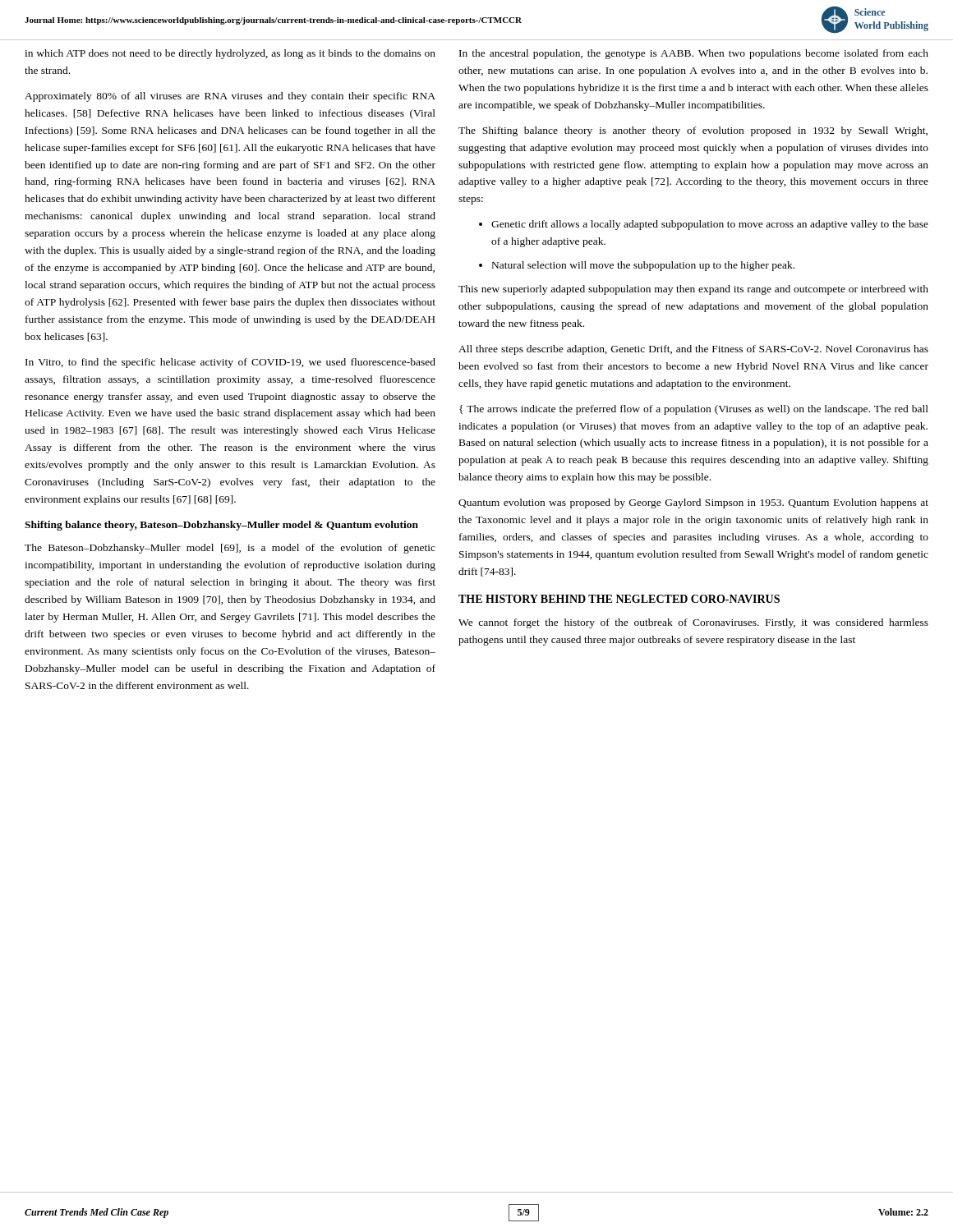Locate the element starting "In the ancestral population,"
The image size is (953, 1232).
pos(693,79)
